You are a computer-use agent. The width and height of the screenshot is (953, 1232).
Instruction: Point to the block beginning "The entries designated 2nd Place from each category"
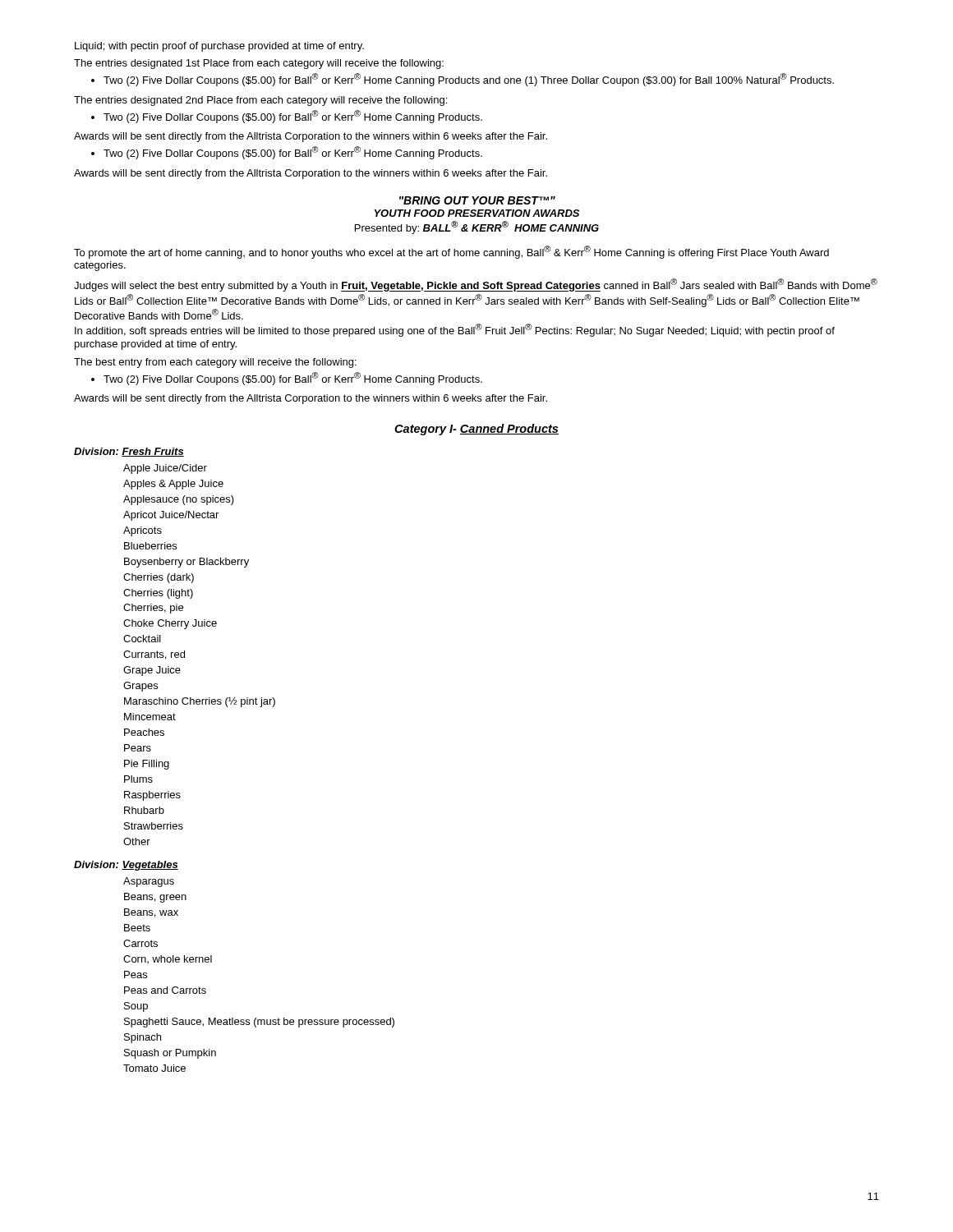click(261, 99)
